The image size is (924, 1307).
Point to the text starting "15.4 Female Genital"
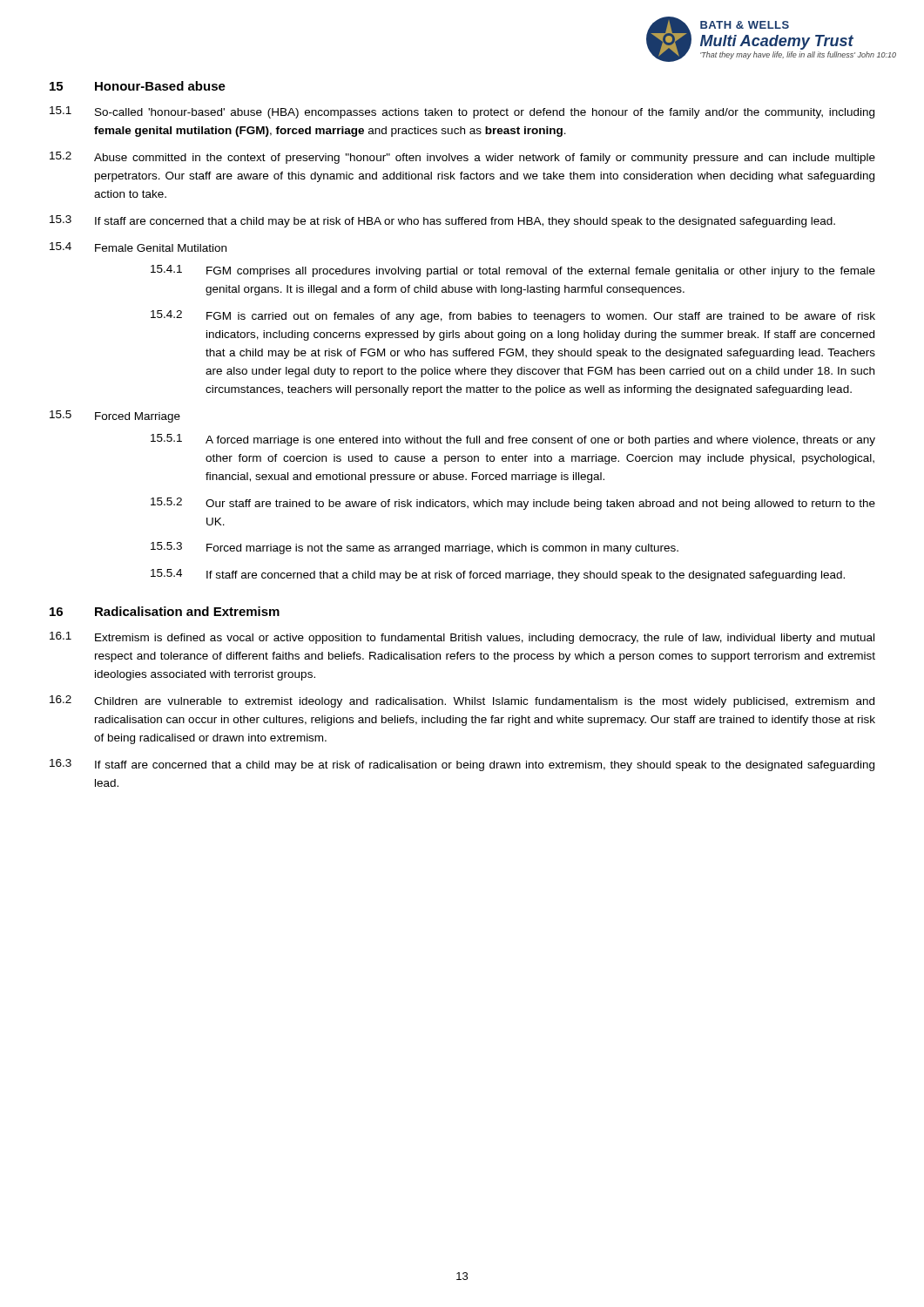coord(138,248)
